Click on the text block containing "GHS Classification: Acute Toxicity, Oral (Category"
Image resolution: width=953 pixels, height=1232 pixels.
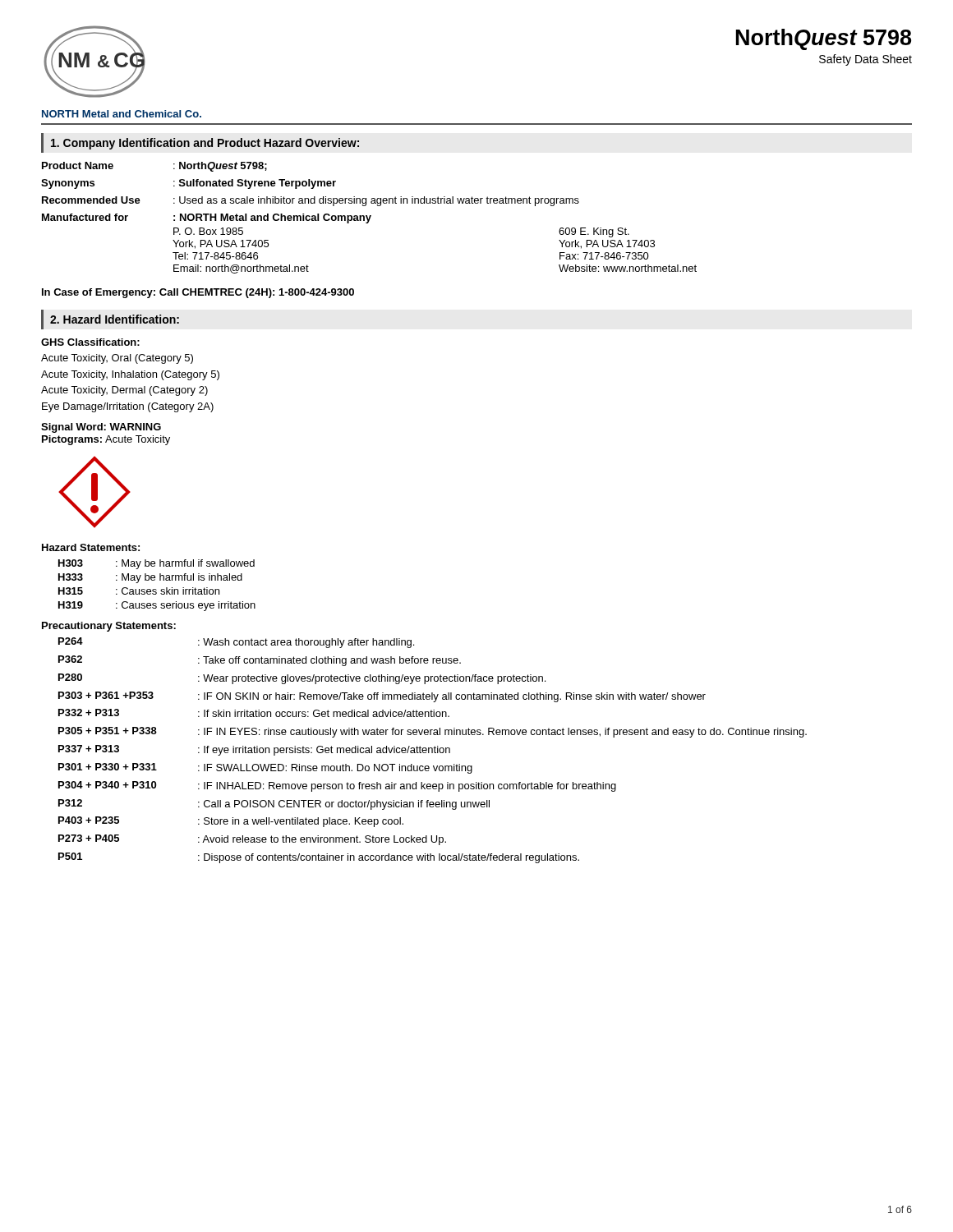[x=90, y=342]
